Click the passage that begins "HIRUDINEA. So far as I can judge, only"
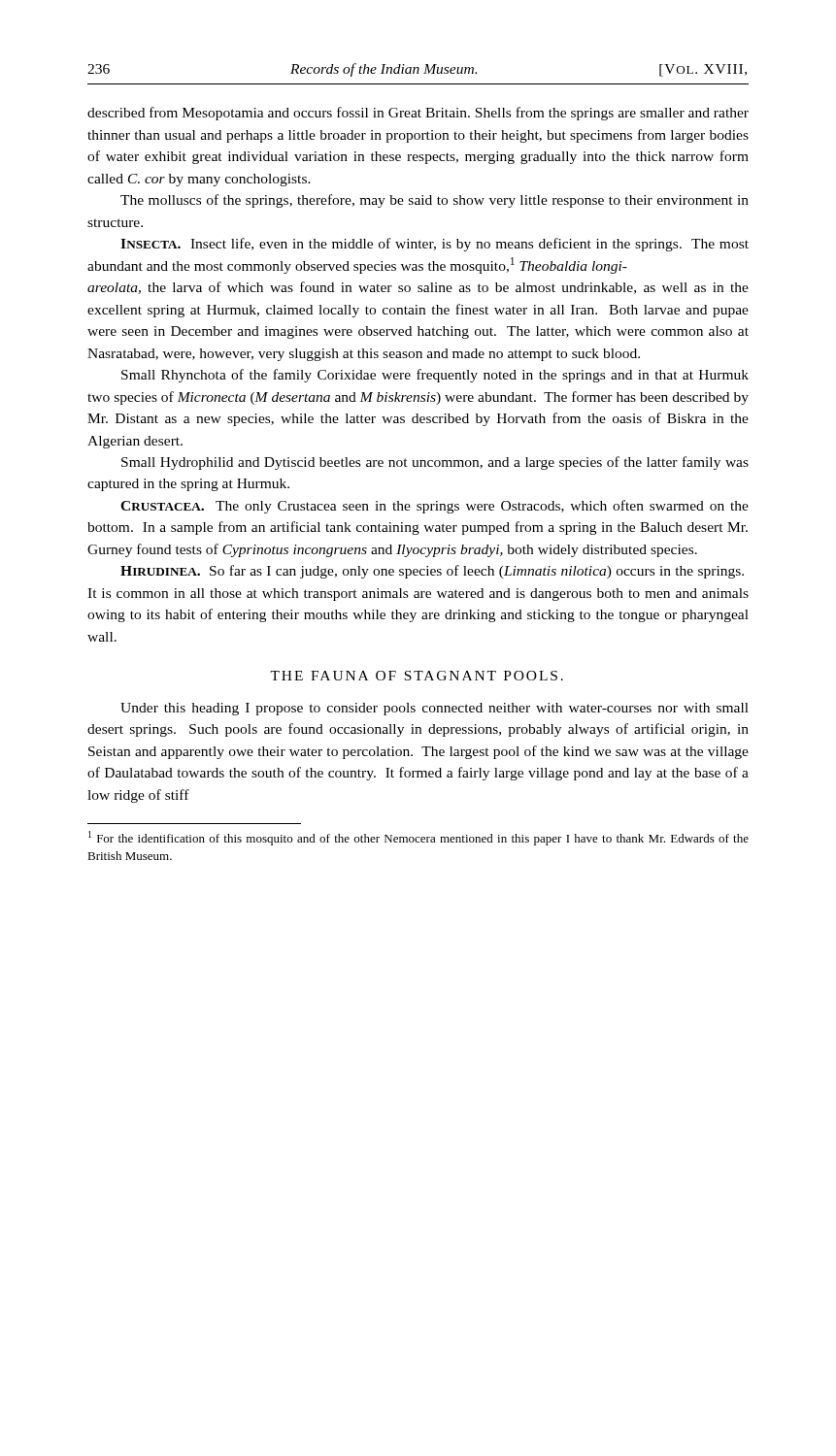The width and height of the screenshot is (836, 1456). coord(418,604)
